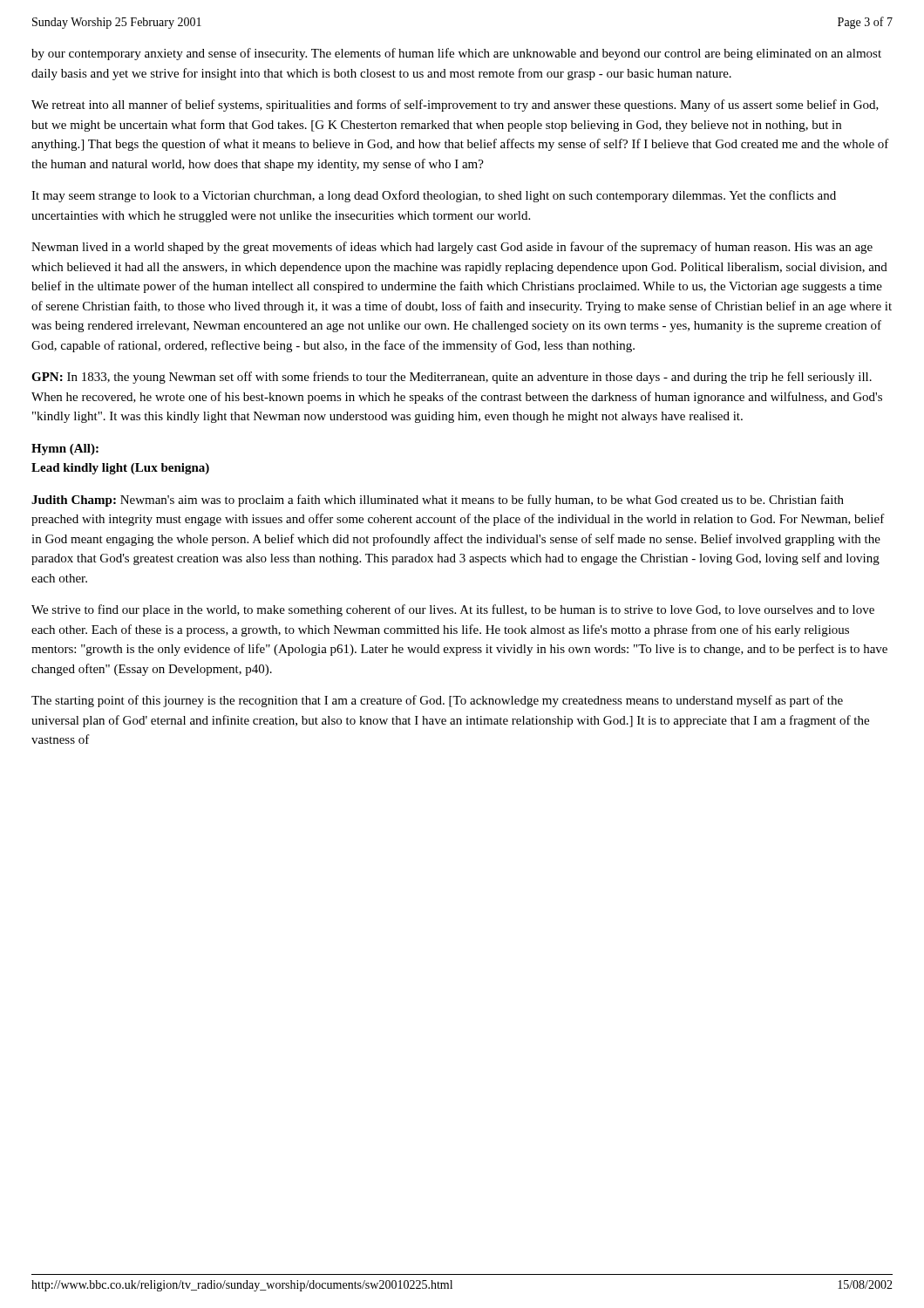Select the text block that says "Newman lived in a world"
Image resolution: width=924 pixels, height=1308 pixels.
click(x=462, y=296)
